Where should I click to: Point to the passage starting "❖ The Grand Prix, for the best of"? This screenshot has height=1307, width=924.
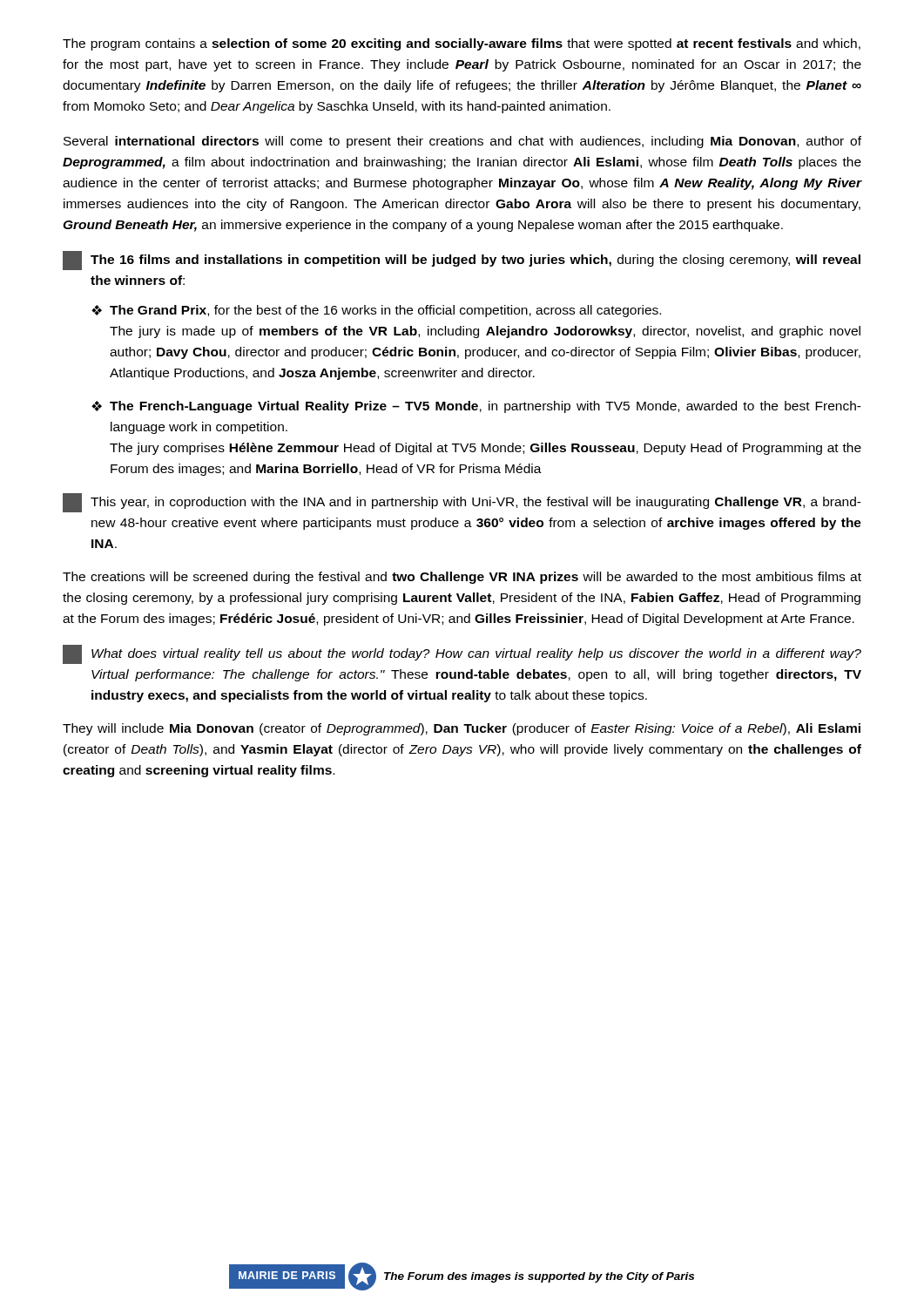click(476, 342)
